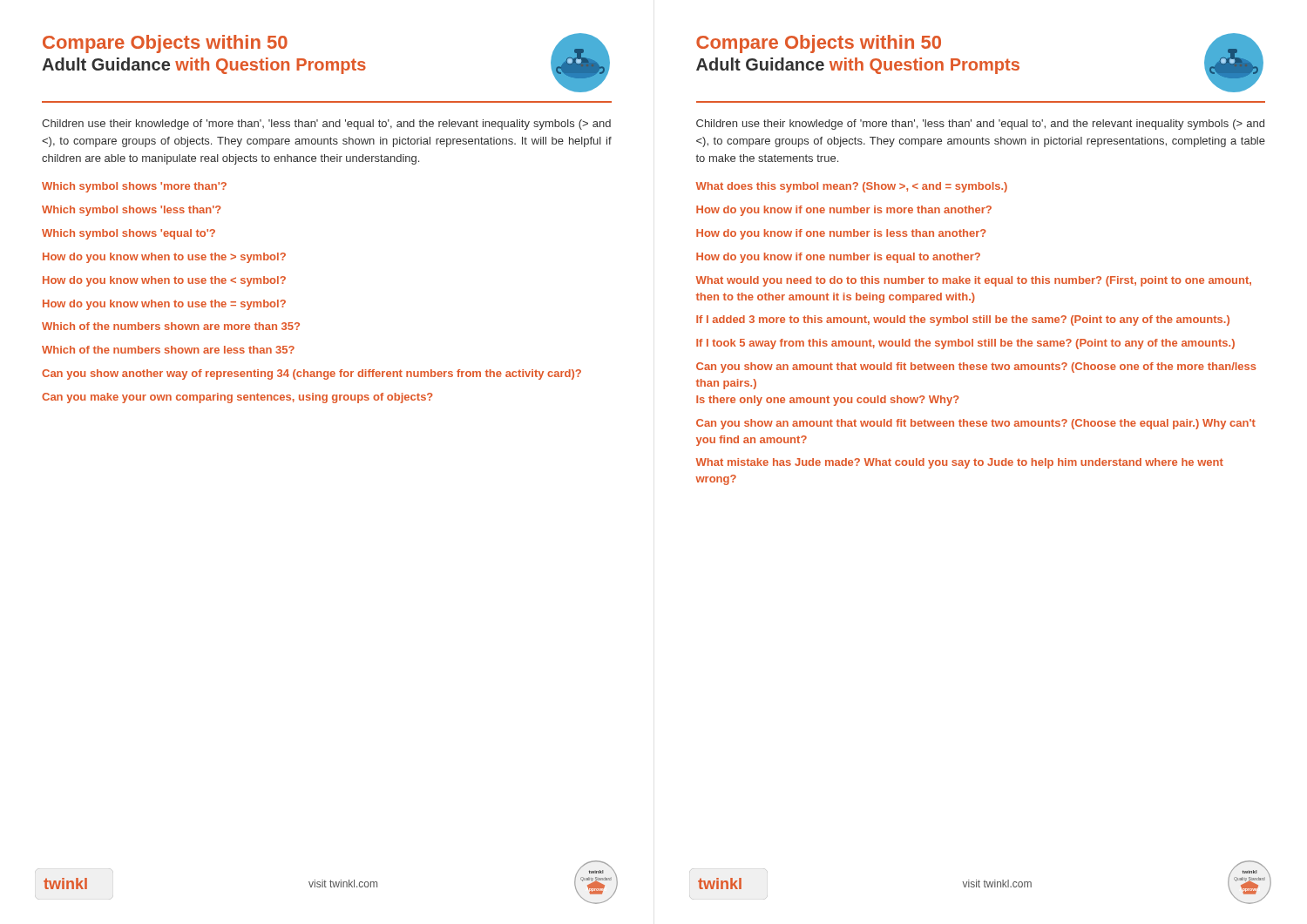This screenshot has height=924, width=1307.
Task: Point to the region starting "Can you make your own comparing sentences,"
Action: tap(238, 397)
